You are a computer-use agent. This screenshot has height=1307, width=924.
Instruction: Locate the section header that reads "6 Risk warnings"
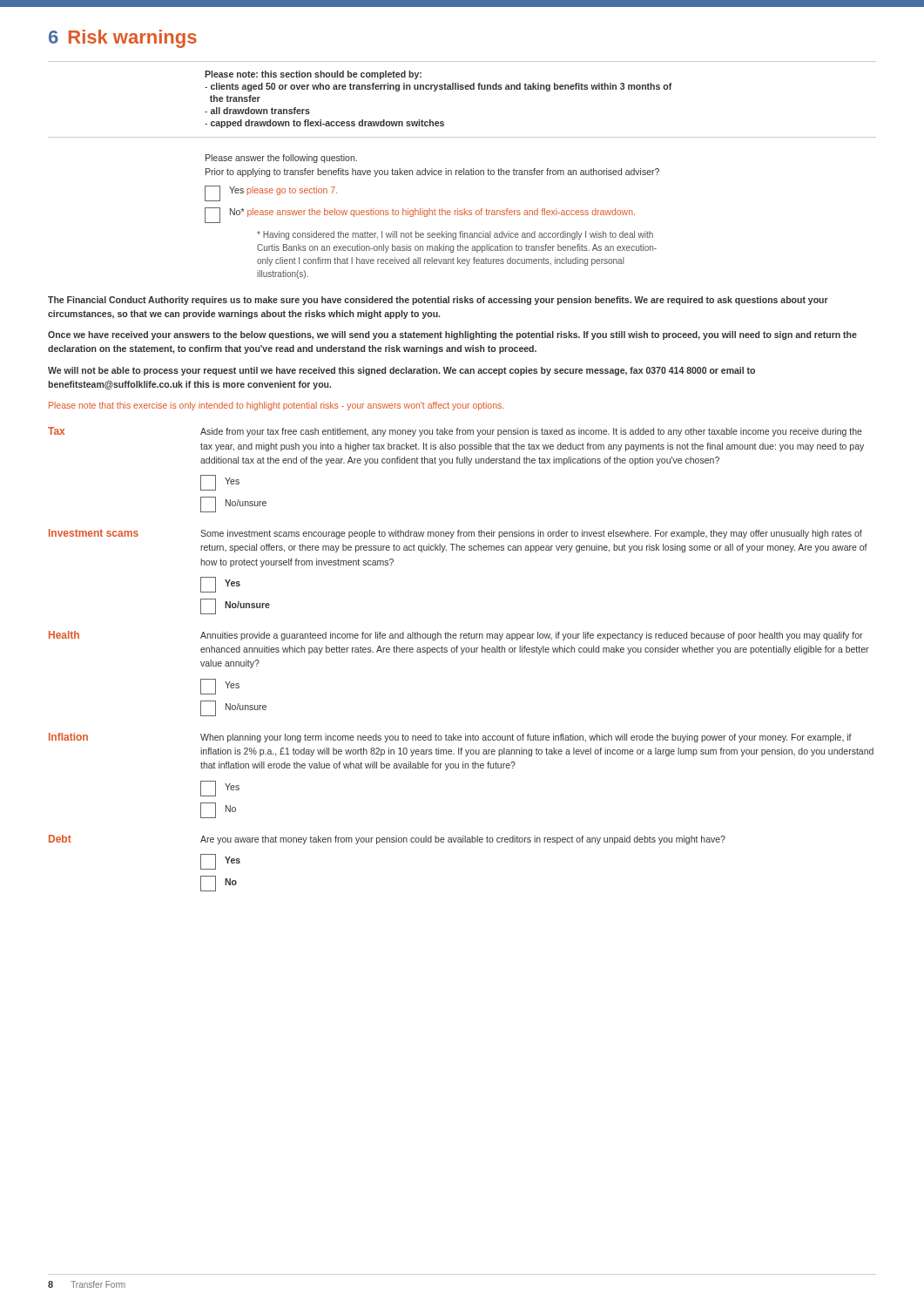pyautogui.click(x=123, y=37)
